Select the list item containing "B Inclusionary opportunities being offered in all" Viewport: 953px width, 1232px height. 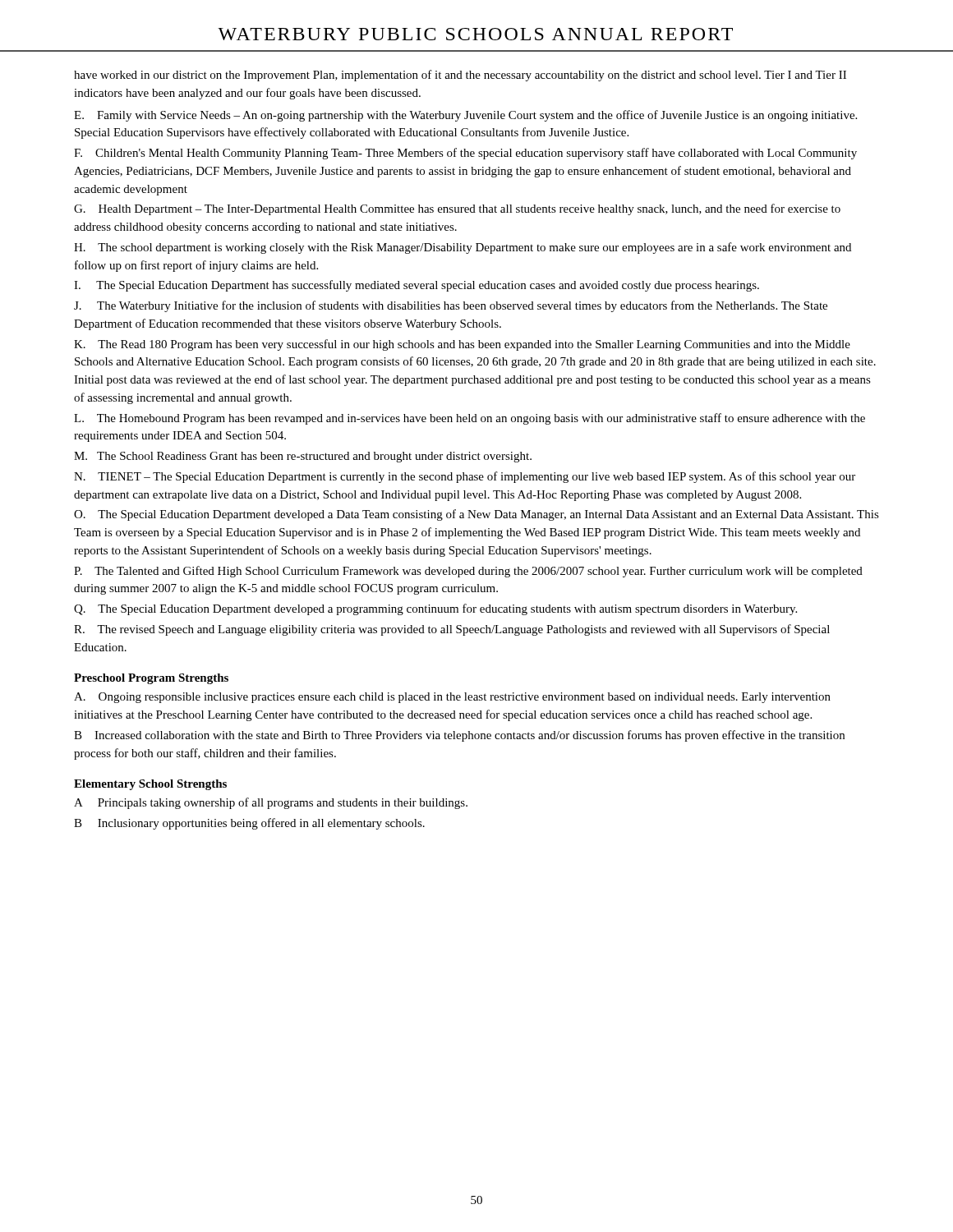(x=250, y=823)
